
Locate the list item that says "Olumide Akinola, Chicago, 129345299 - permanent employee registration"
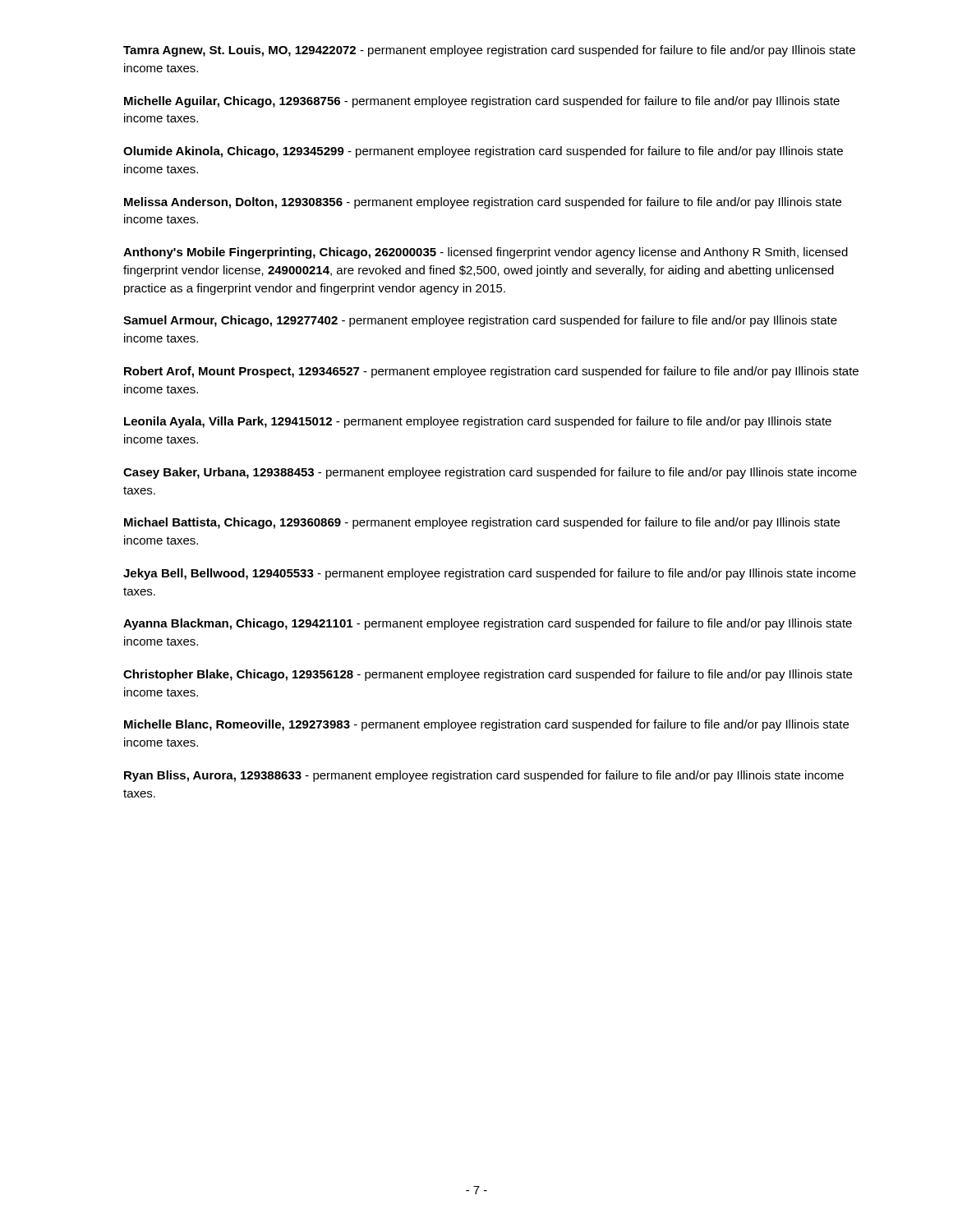493,160
